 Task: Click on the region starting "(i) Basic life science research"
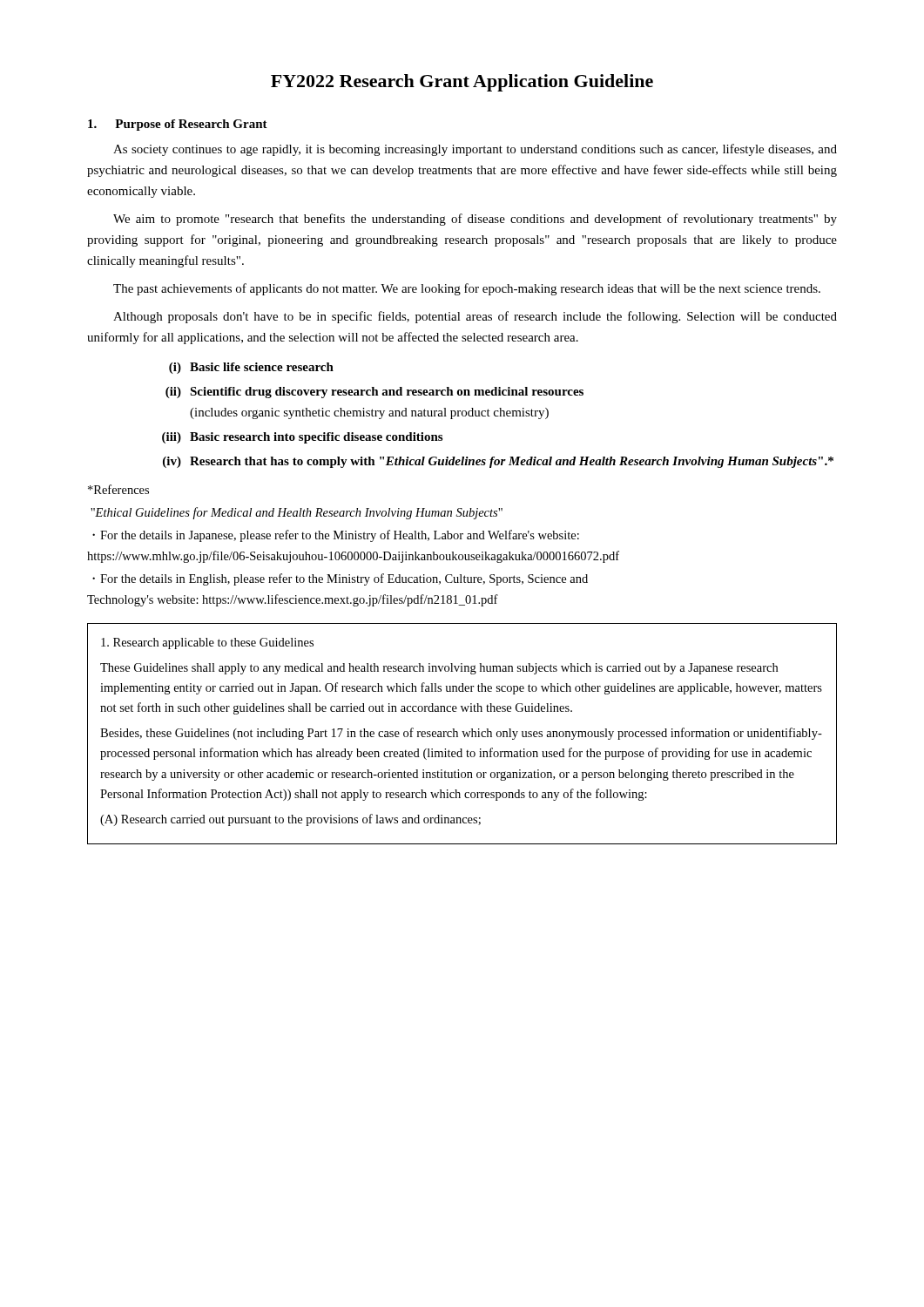click(x=251, y=368)
